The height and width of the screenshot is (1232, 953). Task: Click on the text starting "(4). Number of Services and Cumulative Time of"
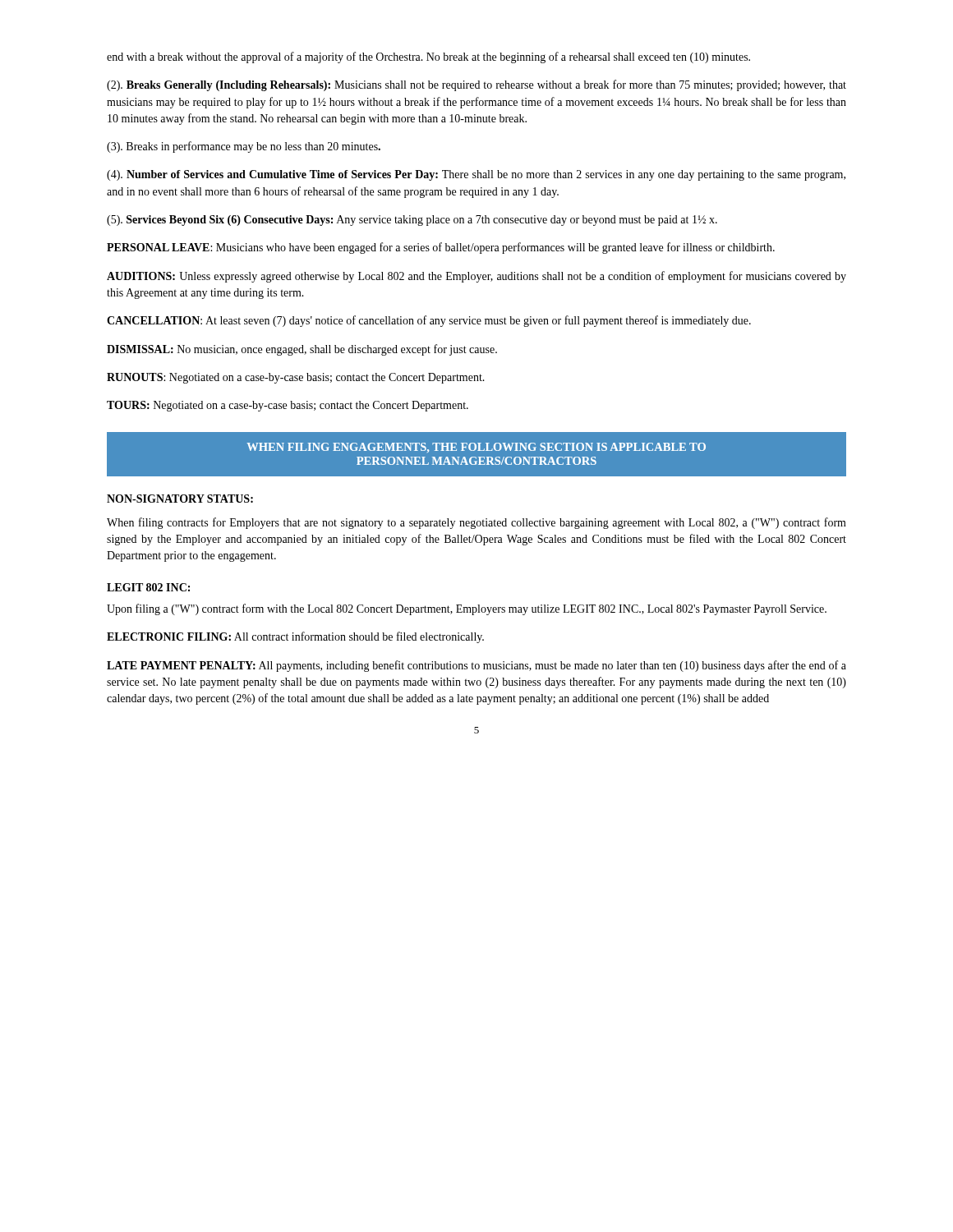476,183
